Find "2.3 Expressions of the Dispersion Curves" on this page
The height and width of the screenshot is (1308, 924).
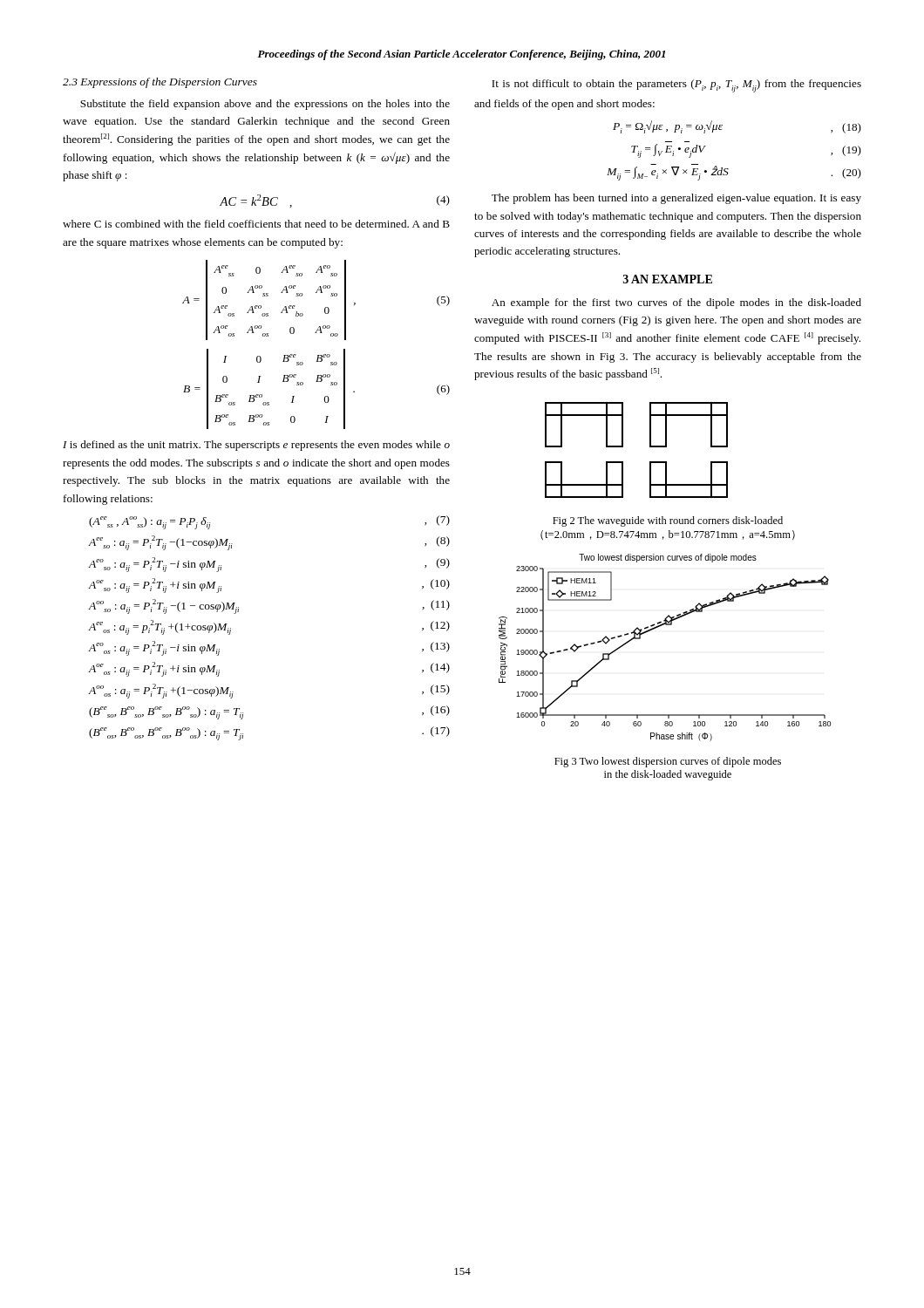coord(160,81)
